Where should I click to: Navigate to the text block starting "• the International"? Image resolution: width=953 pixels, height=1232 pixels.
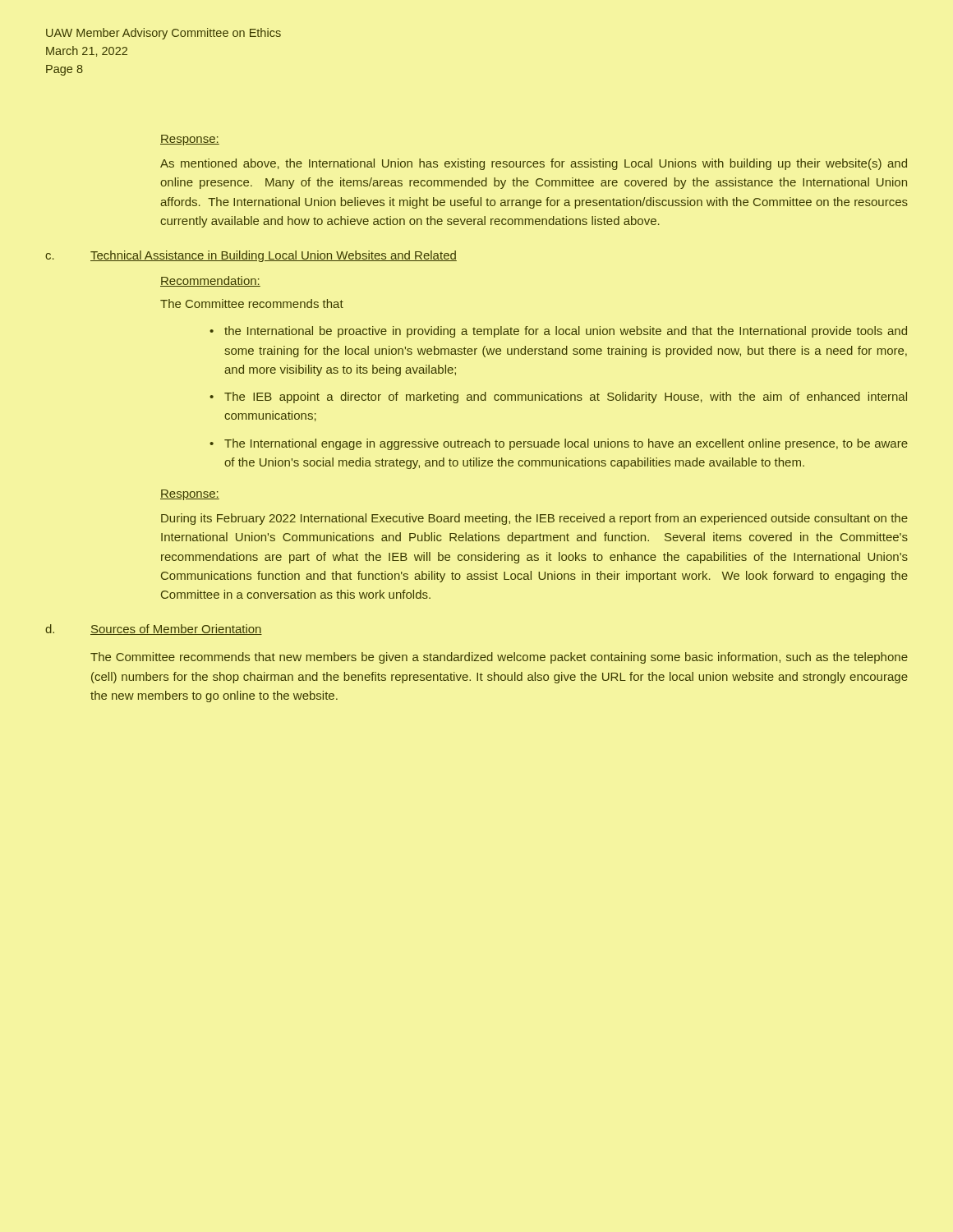pyautogui.click(x=559, y=350)
